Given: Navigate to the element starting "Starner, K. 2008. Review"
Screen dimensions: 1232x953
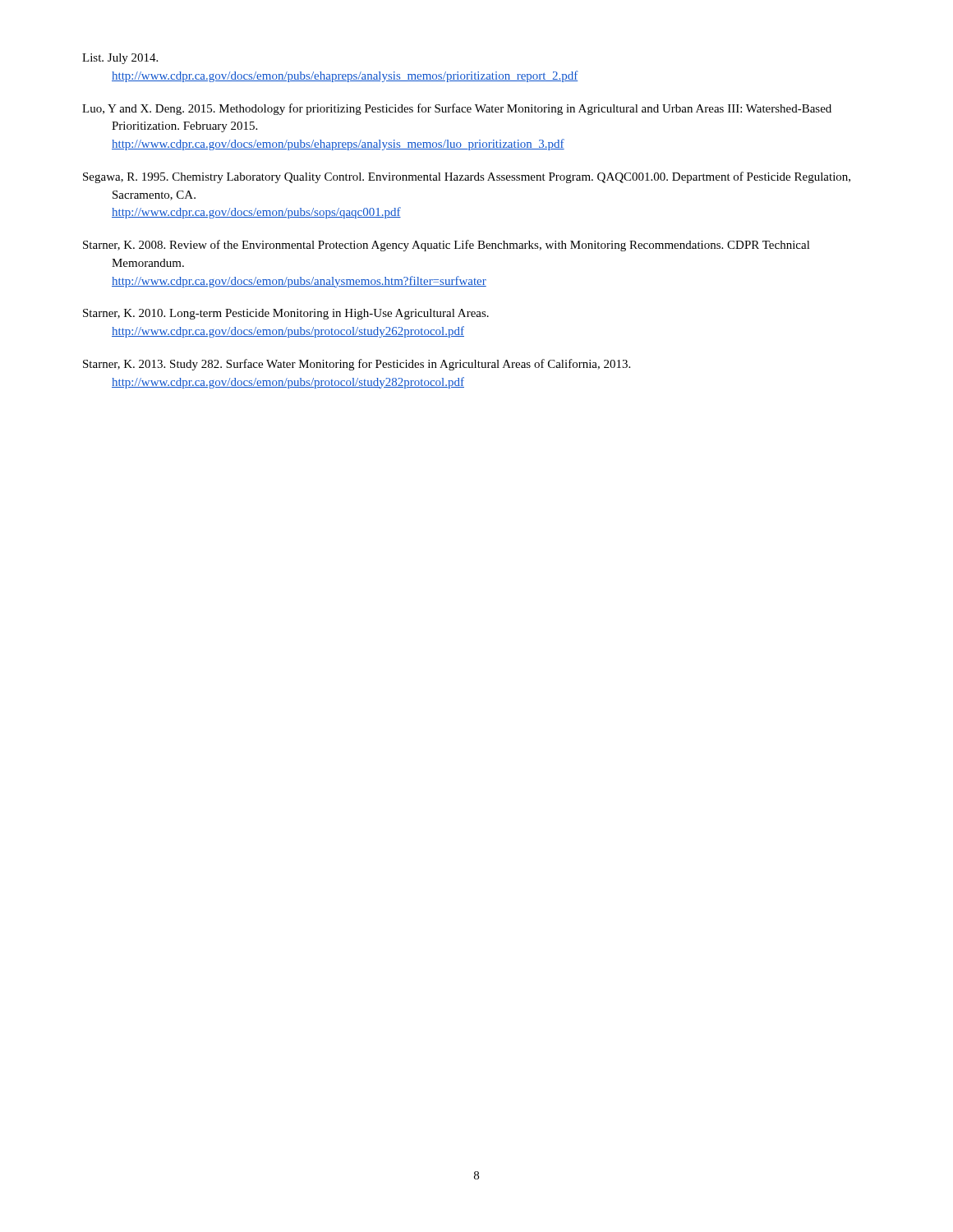Looking at the screenshot, I should point(447,246).
